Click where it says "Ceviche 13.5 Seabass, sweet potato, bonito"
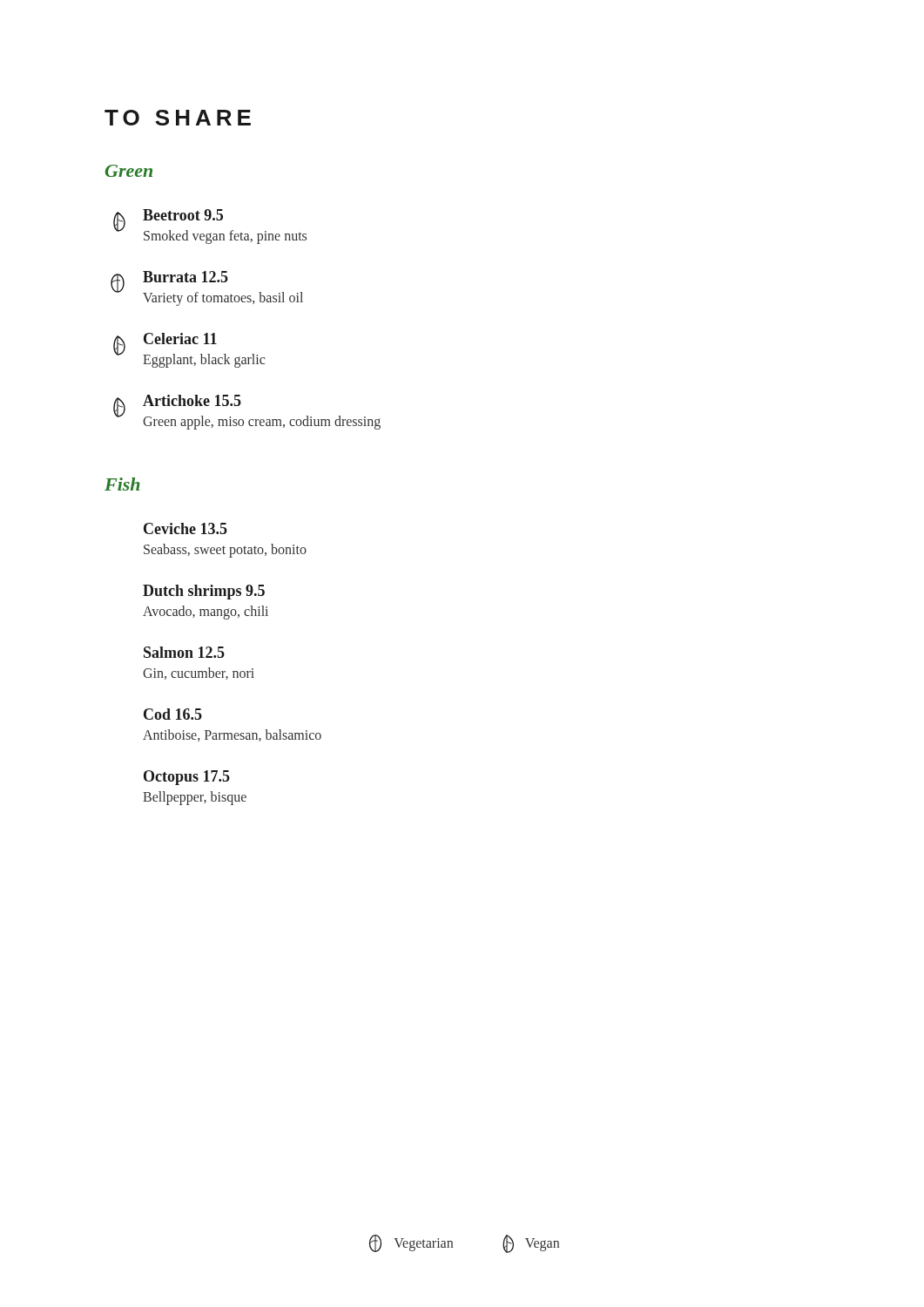 [185, 528]
